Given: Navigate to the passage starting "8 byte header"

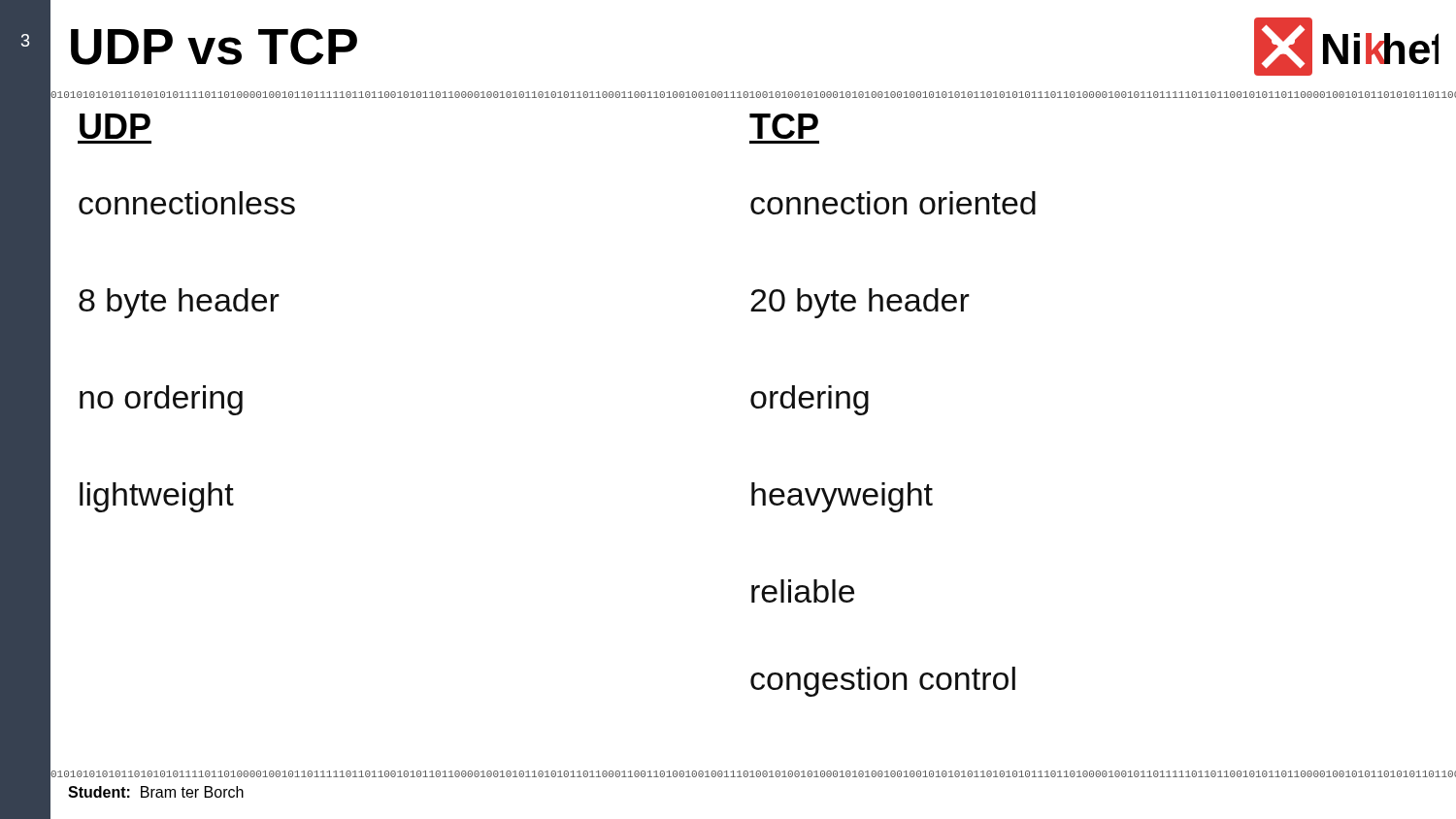Looking at the screenshot, I should tap(179, 303).
